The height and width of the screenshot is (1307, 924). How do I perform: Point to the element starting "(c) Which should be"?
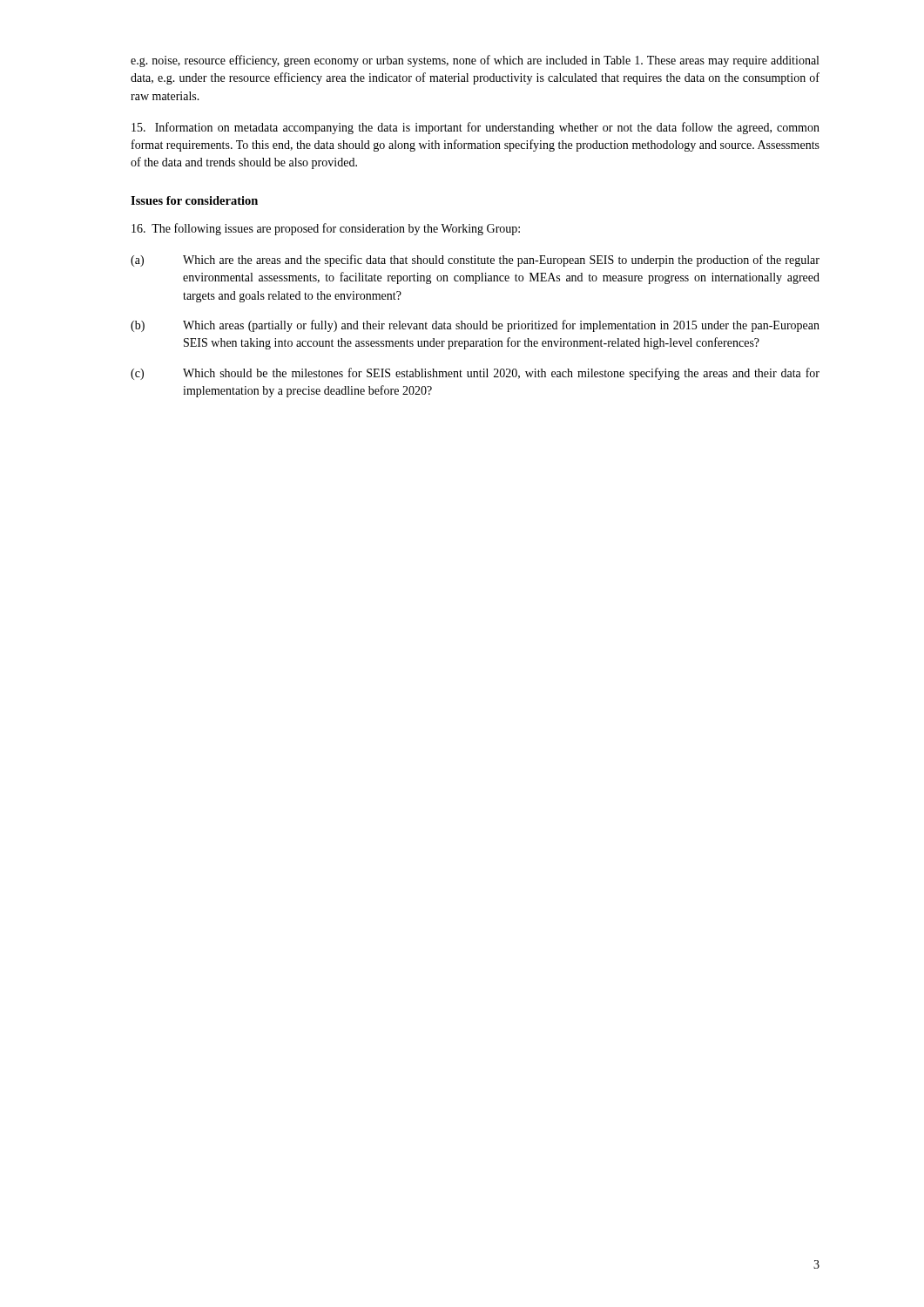pyautogui.click(x=475, y=382)
